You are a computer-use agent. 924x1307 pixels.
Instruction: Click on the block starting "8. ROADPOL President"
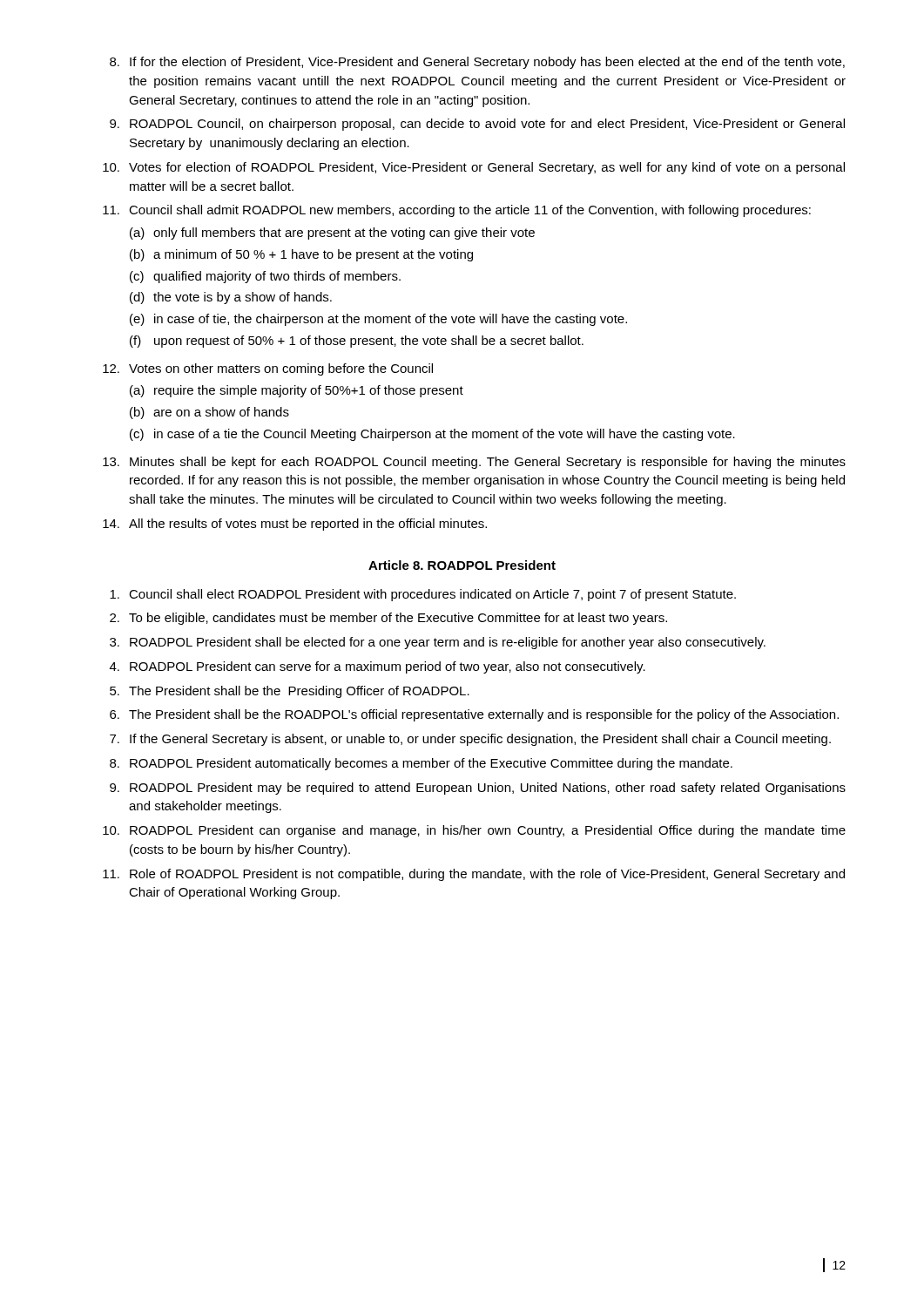pos(462,763)
